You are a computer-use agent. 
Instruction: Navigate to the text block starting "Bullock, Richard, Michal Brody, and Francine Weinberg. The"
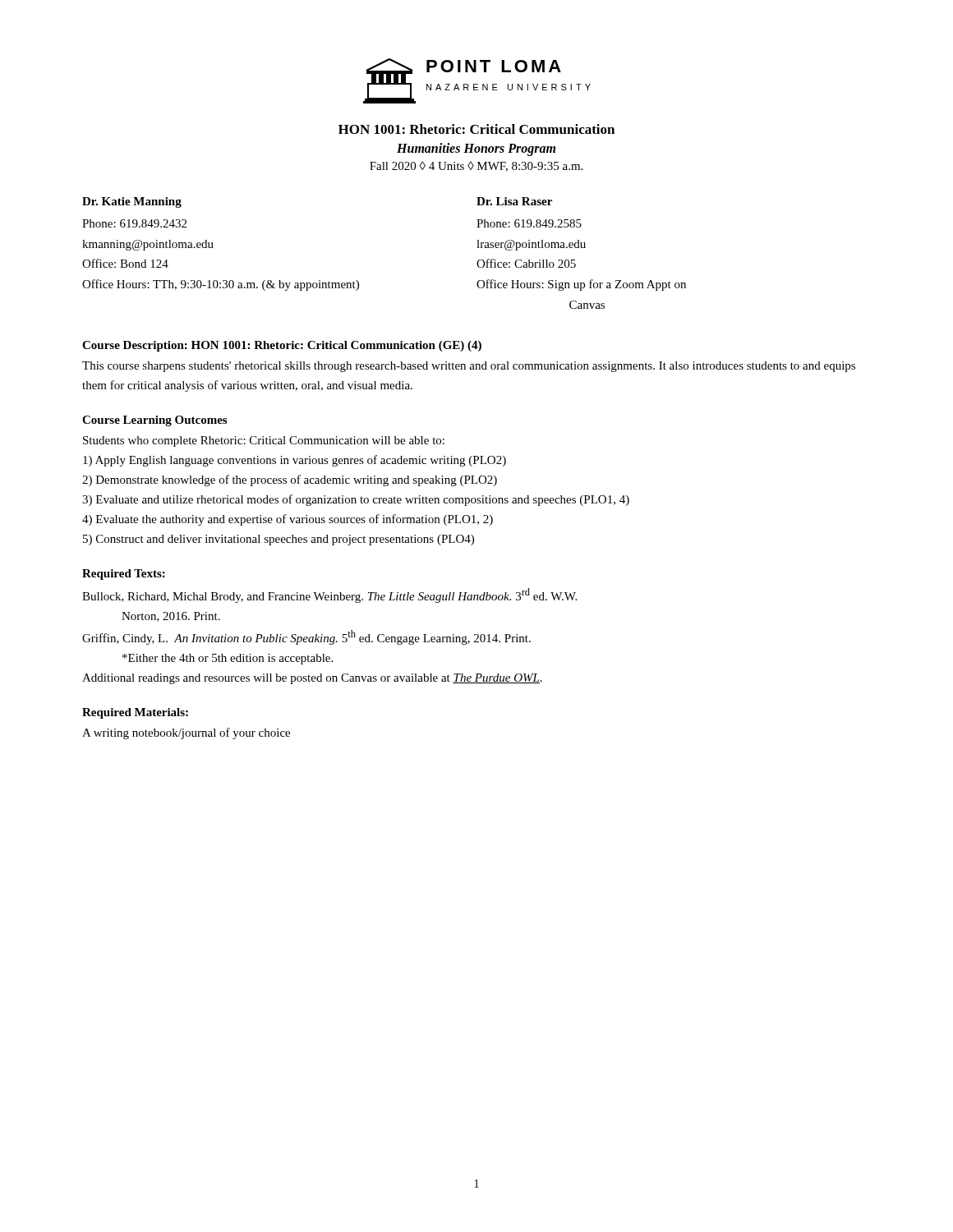[330, 635]
